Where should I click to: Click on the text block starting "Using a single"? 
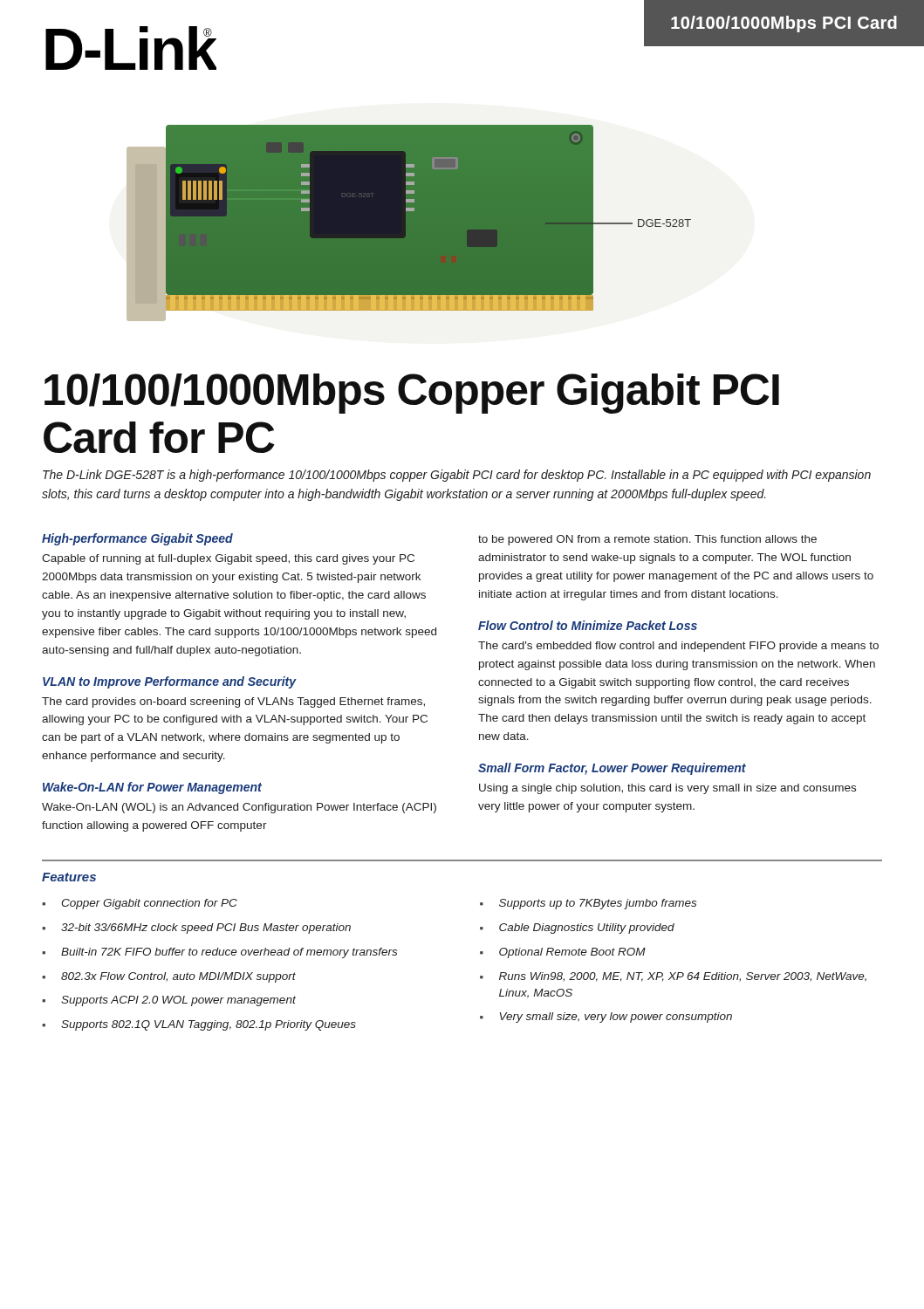click(x=679, y=798)
